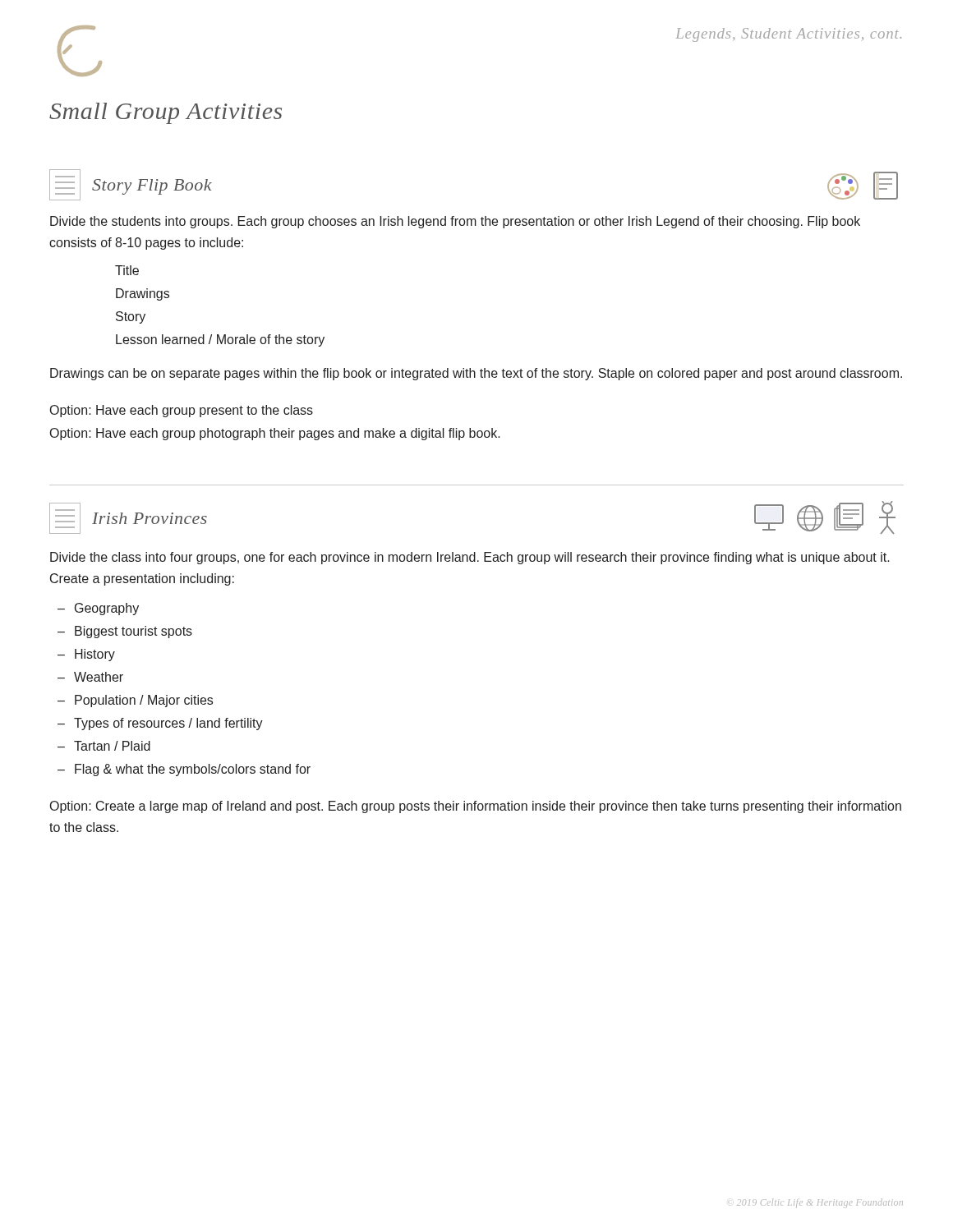Click on the passage starting "Small Group Activities"
The width and height of the screenshot is (953, 1232).
tap(166, 111)
